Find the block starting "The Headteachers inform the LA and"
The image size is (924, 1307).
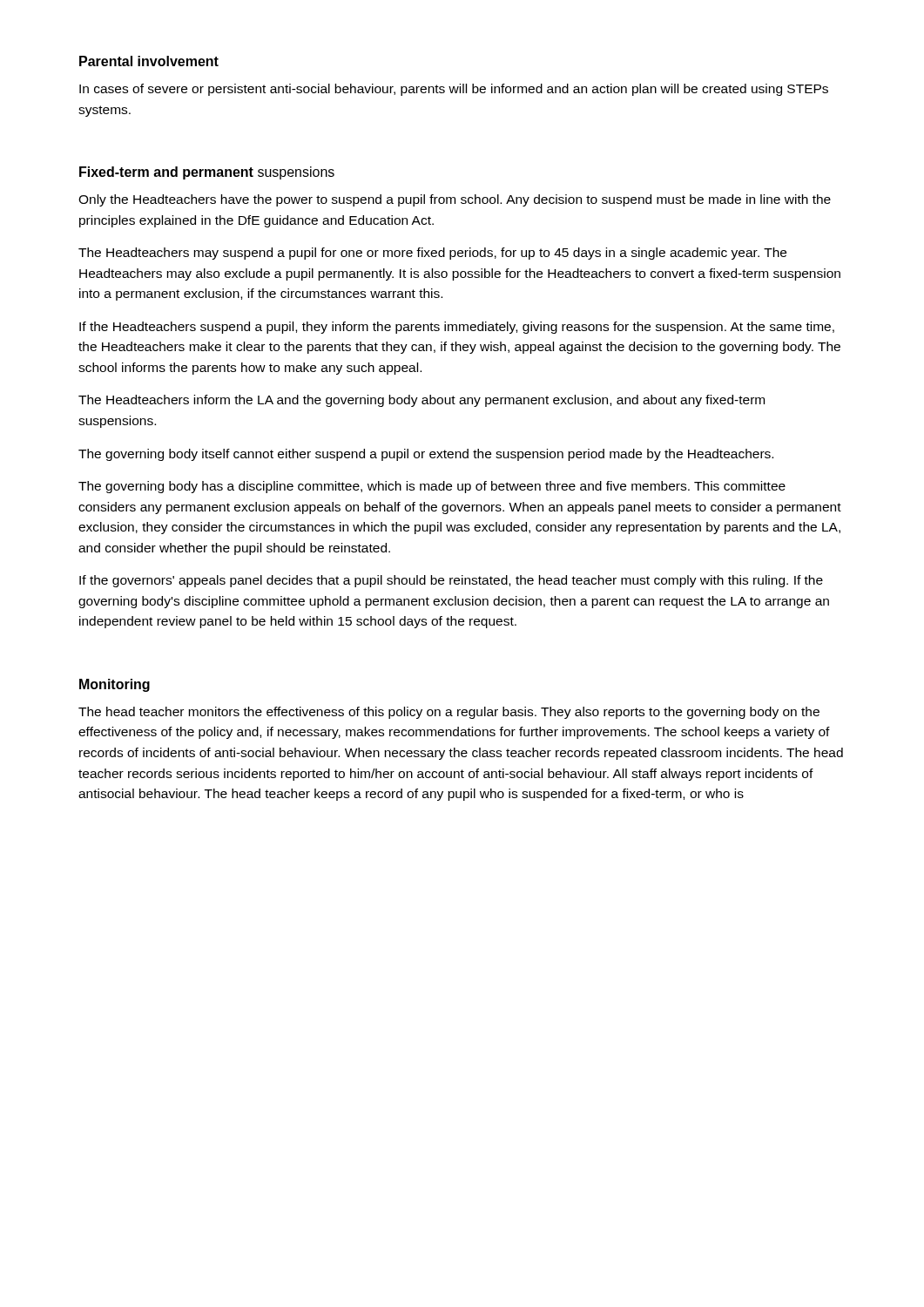click(x=422, y=410)
